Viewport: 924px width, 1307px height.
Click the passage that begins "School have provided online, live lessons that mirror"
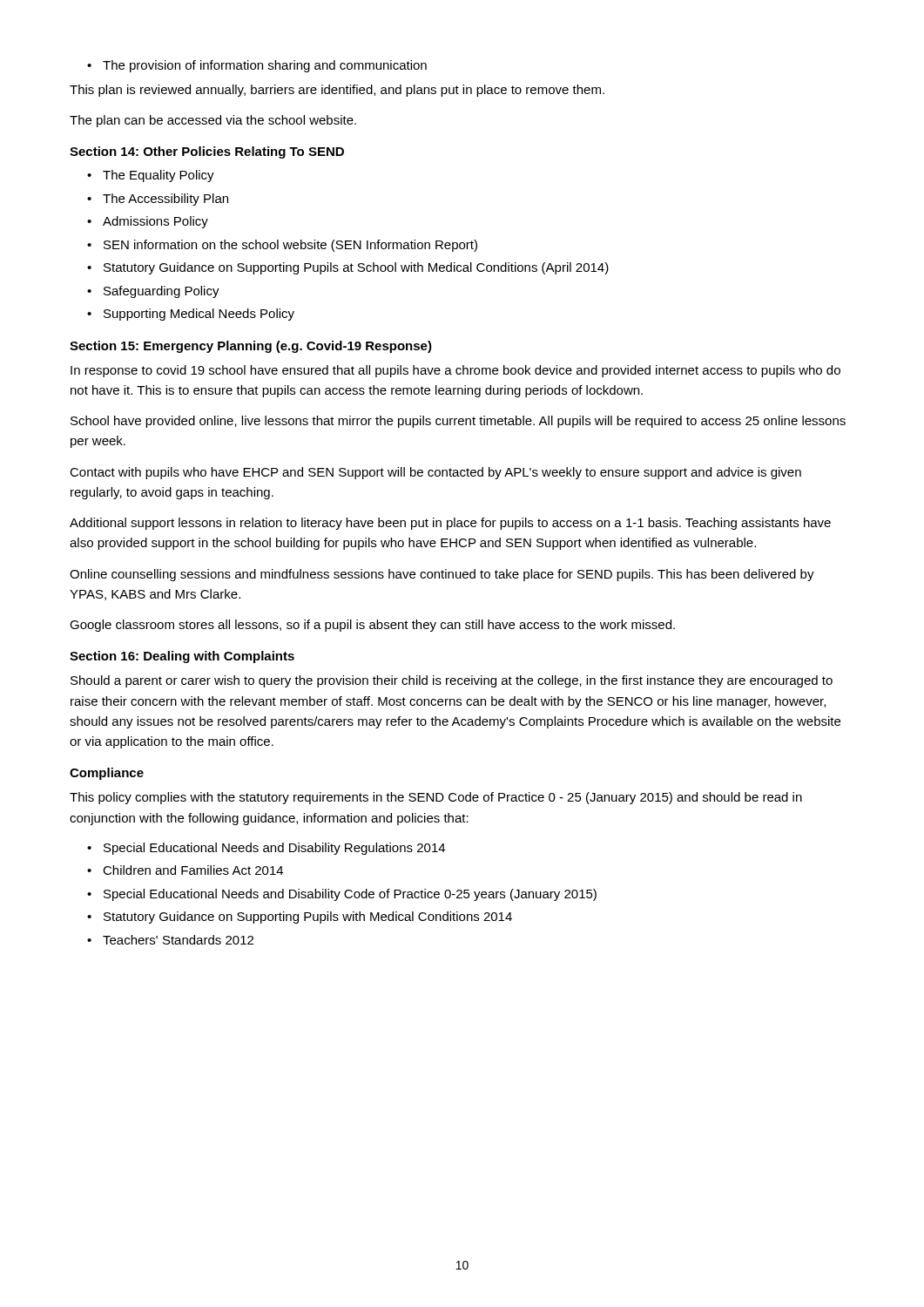[x=458, y=431]
